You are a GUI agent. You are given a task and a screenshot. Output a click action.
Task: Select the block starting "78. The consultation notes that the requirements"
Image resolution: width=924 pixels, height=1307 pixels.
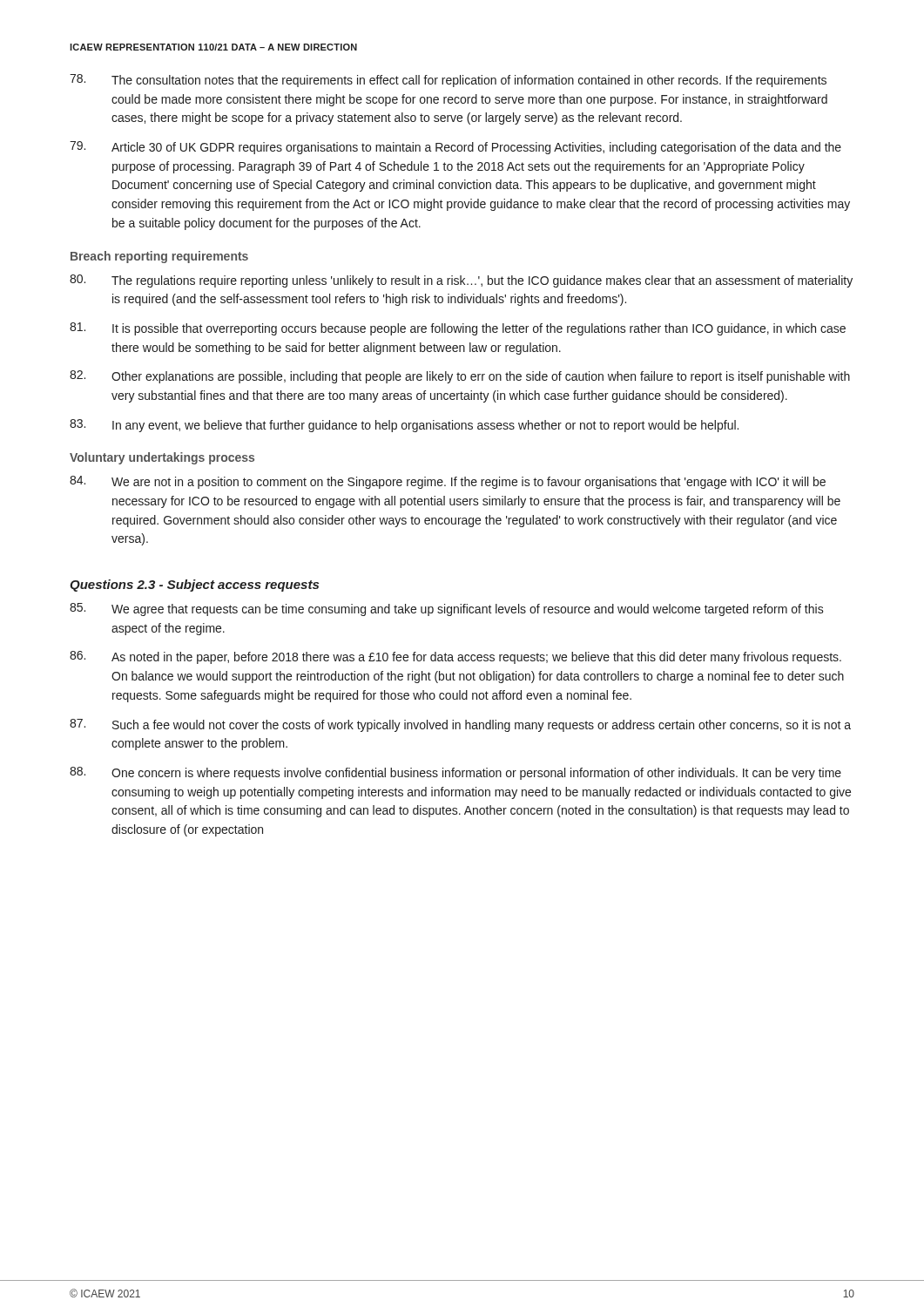[x=462, y=100]
